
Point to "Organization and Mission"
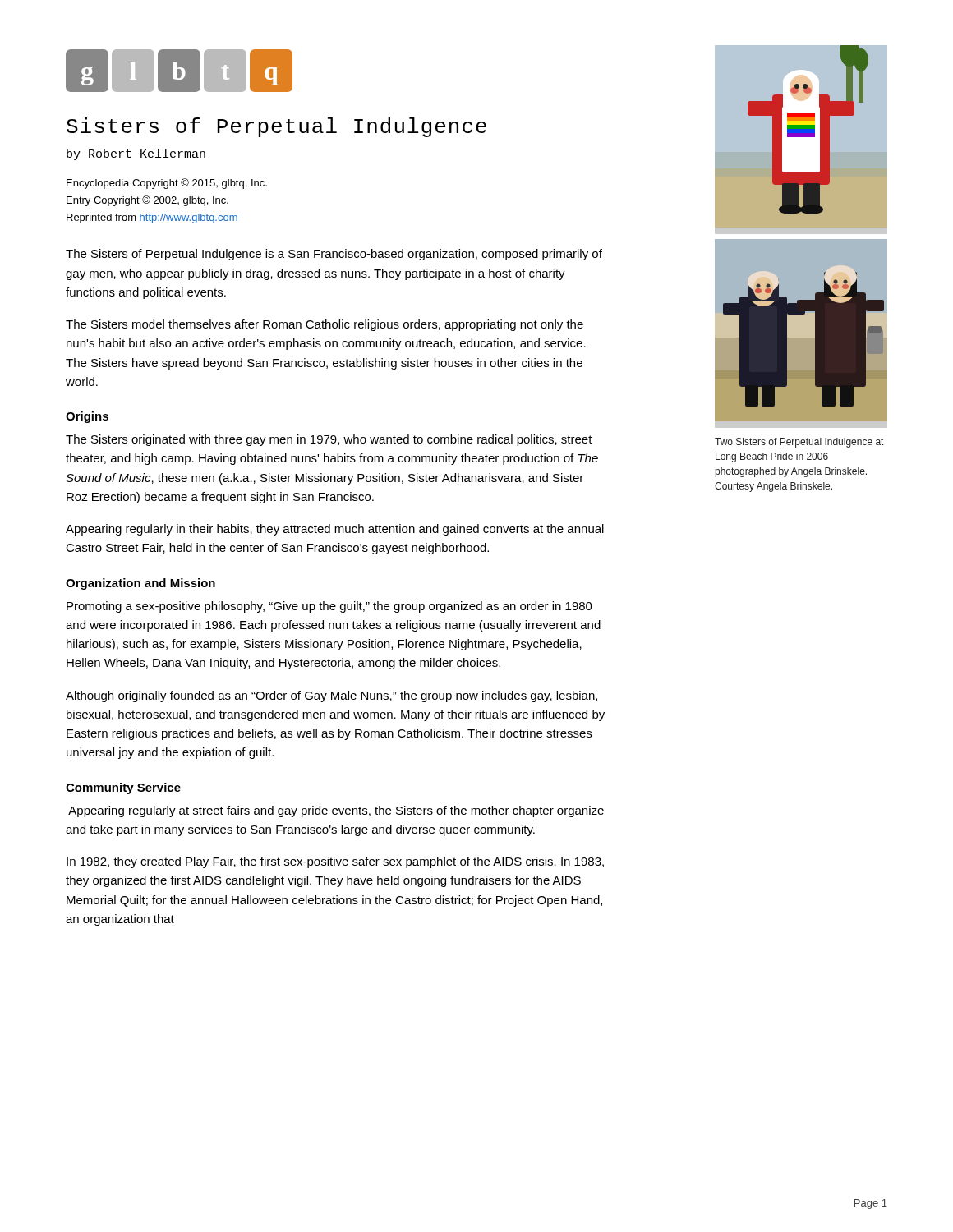click(141, 582)
